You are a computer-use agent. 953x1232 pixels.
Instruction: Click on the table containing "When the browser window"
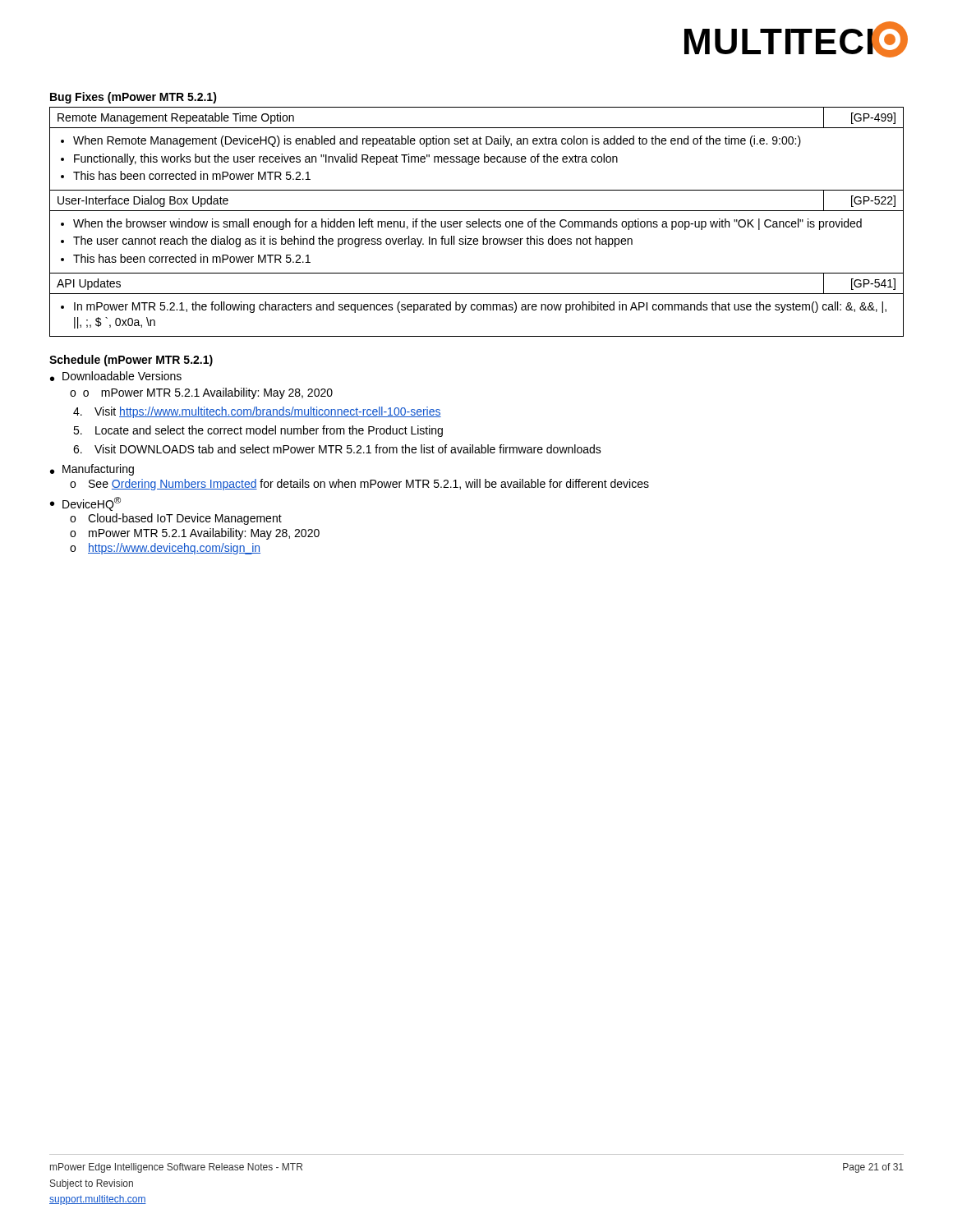(x=476, y=222)
